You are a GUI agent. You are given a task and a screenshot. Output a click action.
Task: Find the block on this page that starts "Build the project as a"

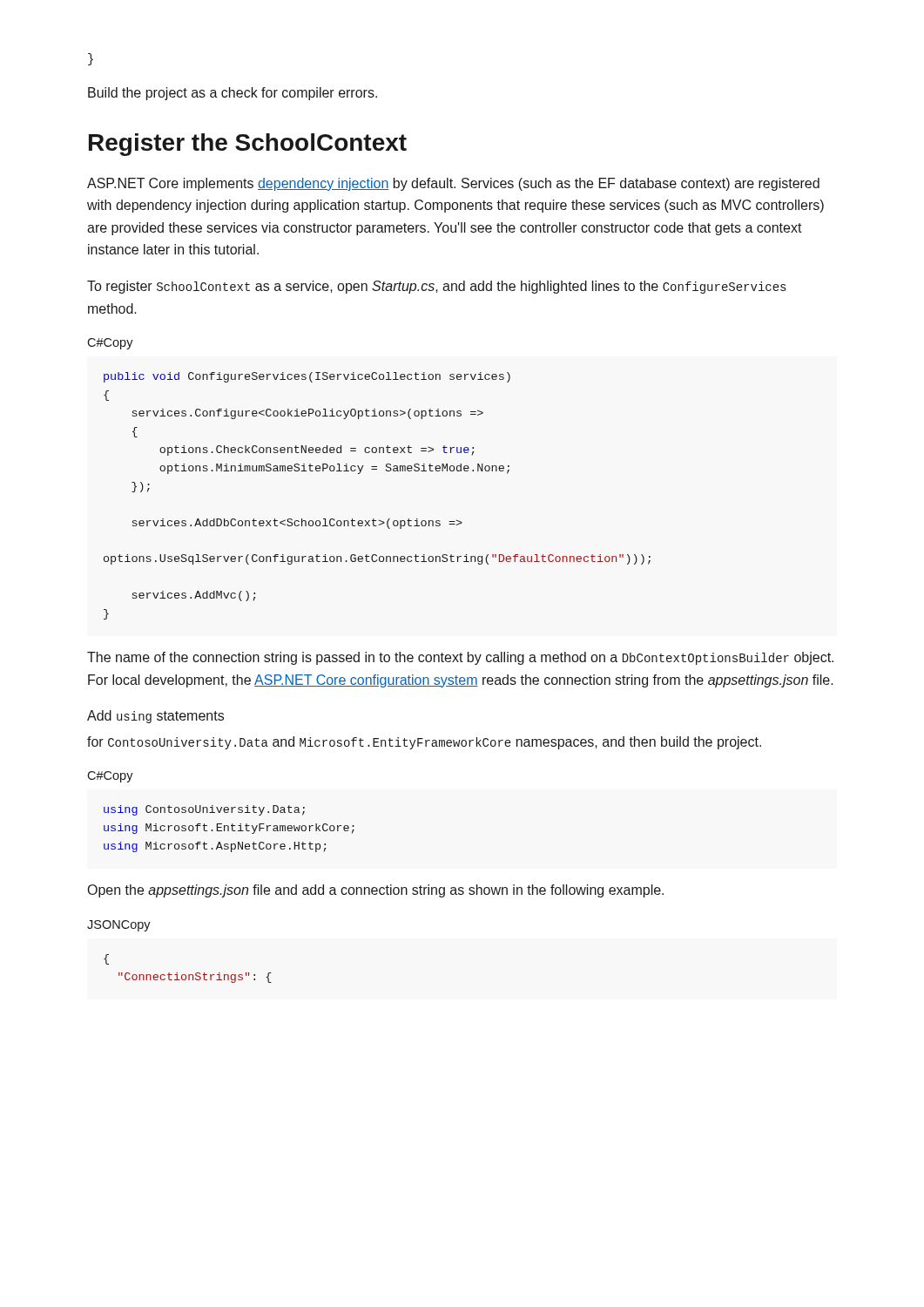(233, 94)
